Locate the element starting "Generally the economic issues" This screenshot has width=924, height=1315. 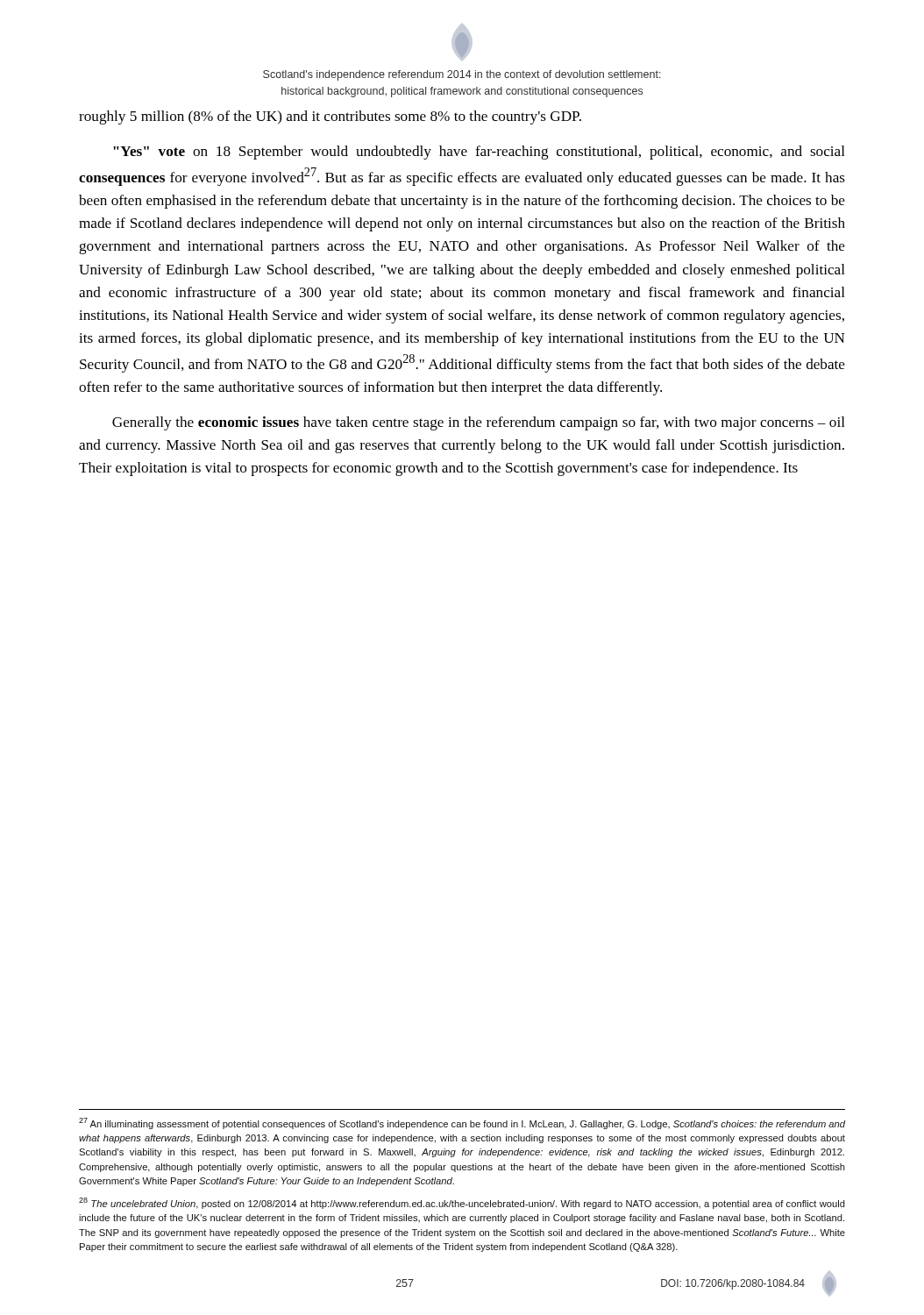click(x=462, y=445)
